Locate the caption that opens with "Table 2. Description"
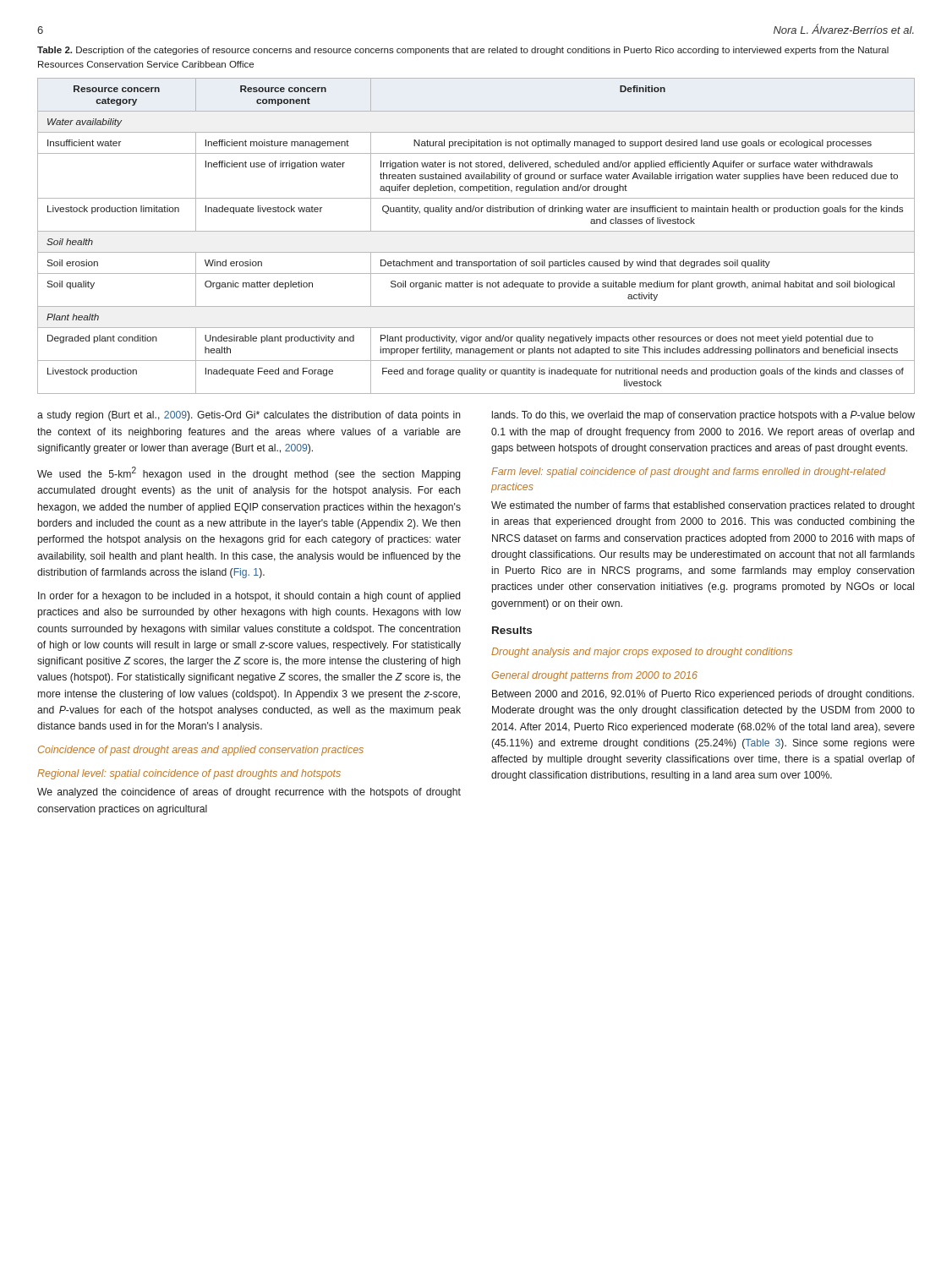Viewport: 952px width, 1268px height. click(463, 57)
